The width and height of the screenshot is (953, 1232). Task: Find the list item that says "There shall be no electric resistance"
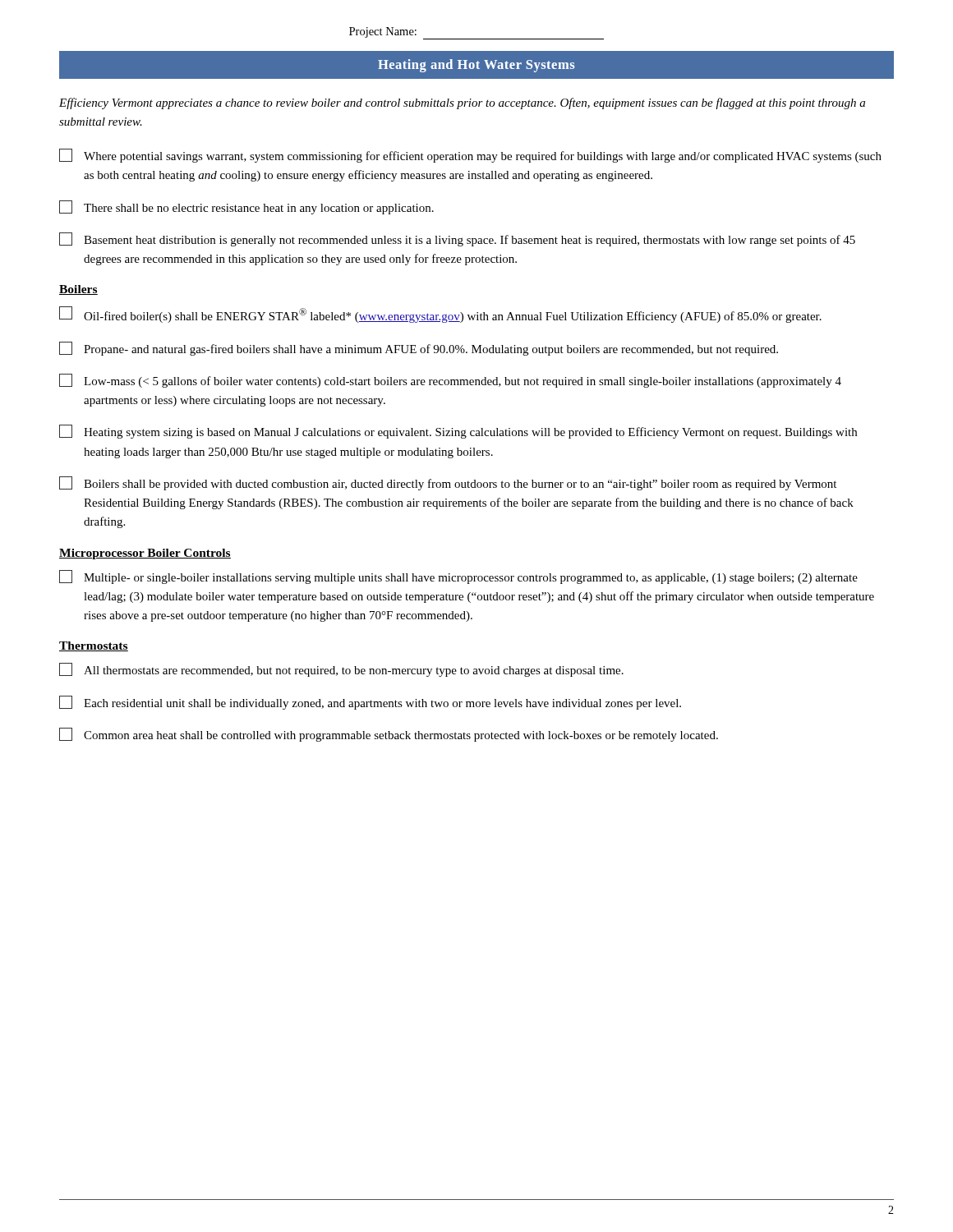(246, 207)
